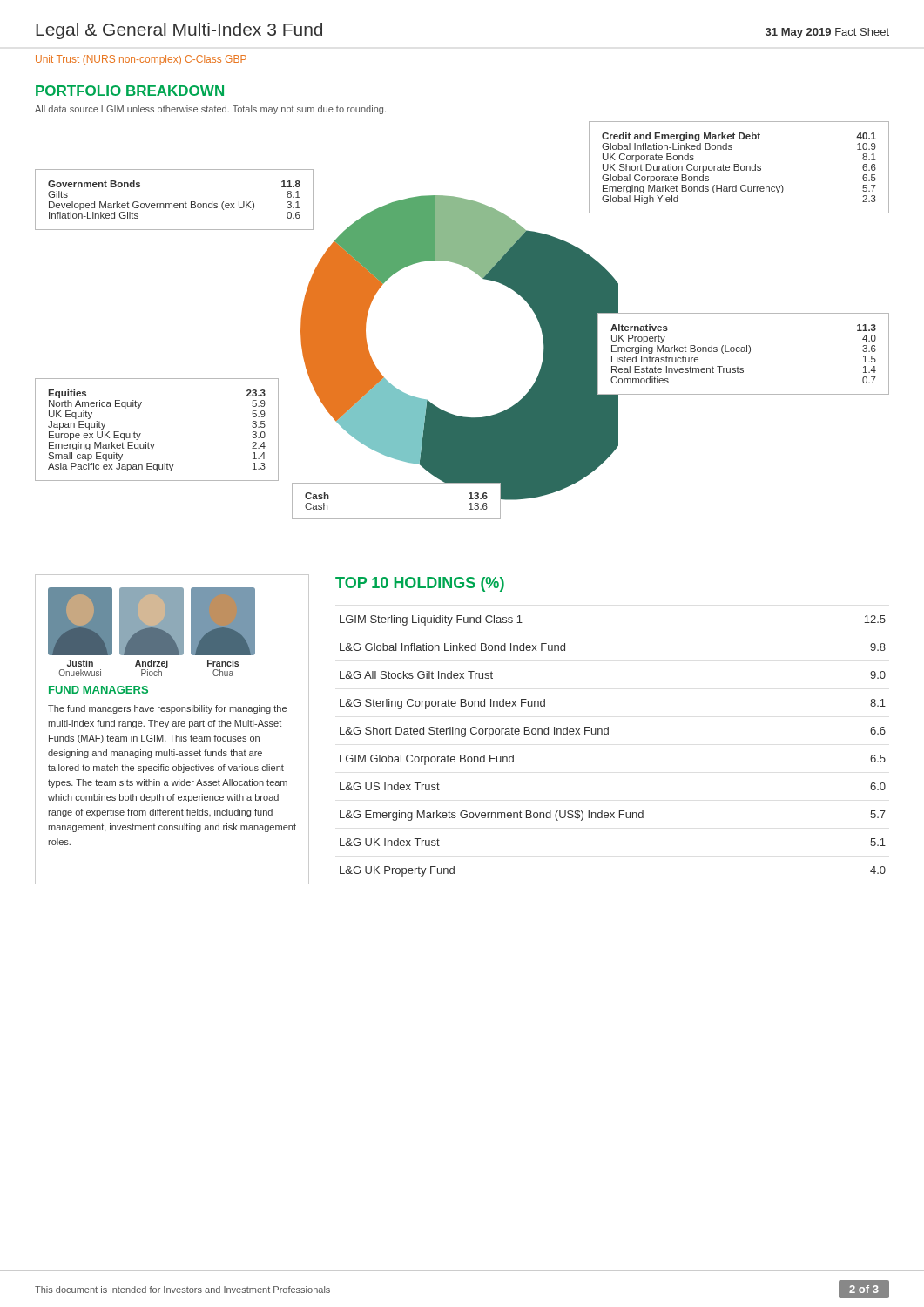This screenshot has height=1307, width=924.
Task: Click on the pie chart
Action: (462, 335)
